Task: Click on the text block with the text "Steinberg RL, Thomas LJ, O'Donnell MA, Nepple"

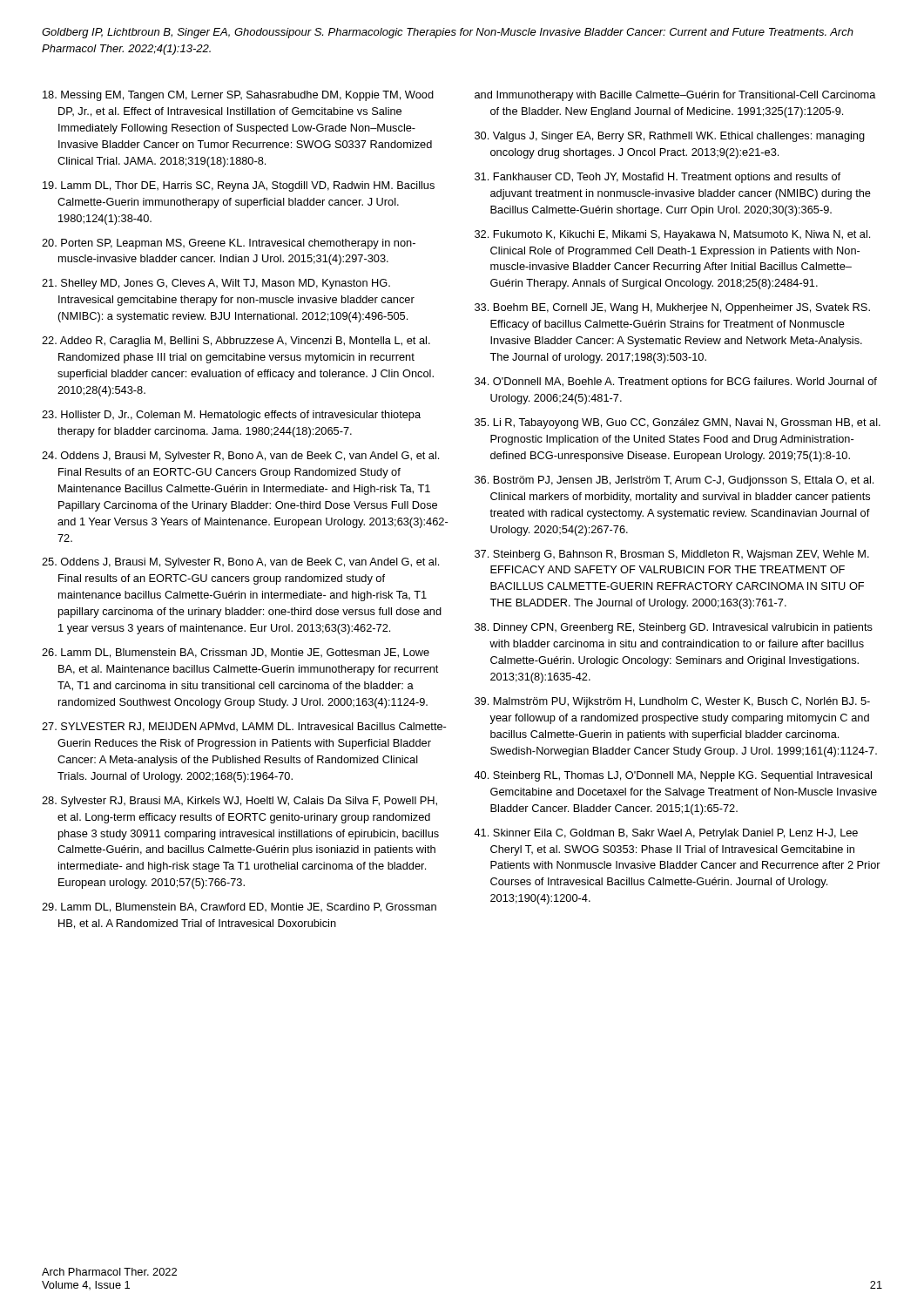Action: pyautogui.click(x=676, y=791)
